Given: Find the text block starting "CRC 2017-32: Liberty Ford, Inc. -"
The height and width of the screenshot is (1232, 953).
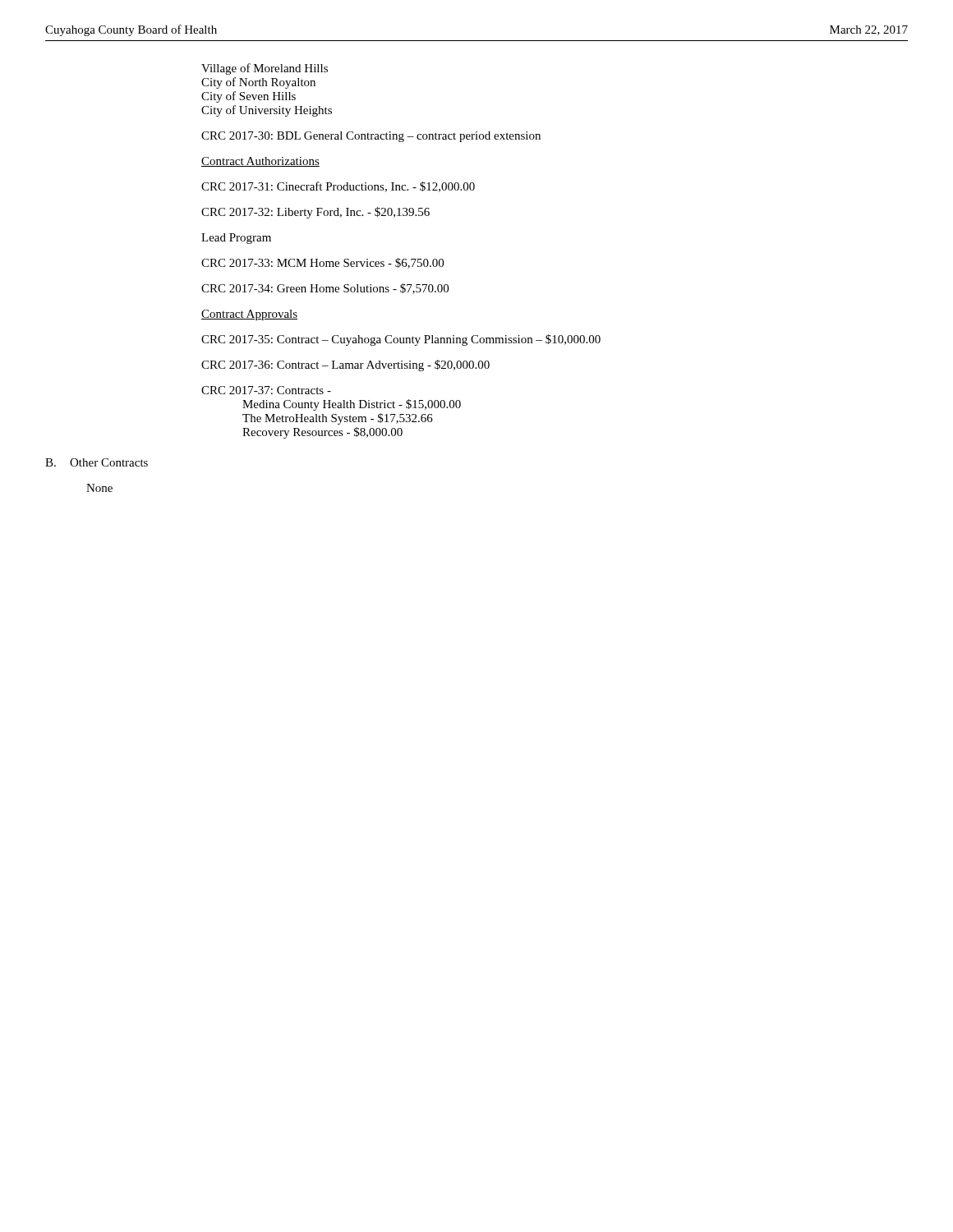Looking at the screenshot, I should (316, 212).
